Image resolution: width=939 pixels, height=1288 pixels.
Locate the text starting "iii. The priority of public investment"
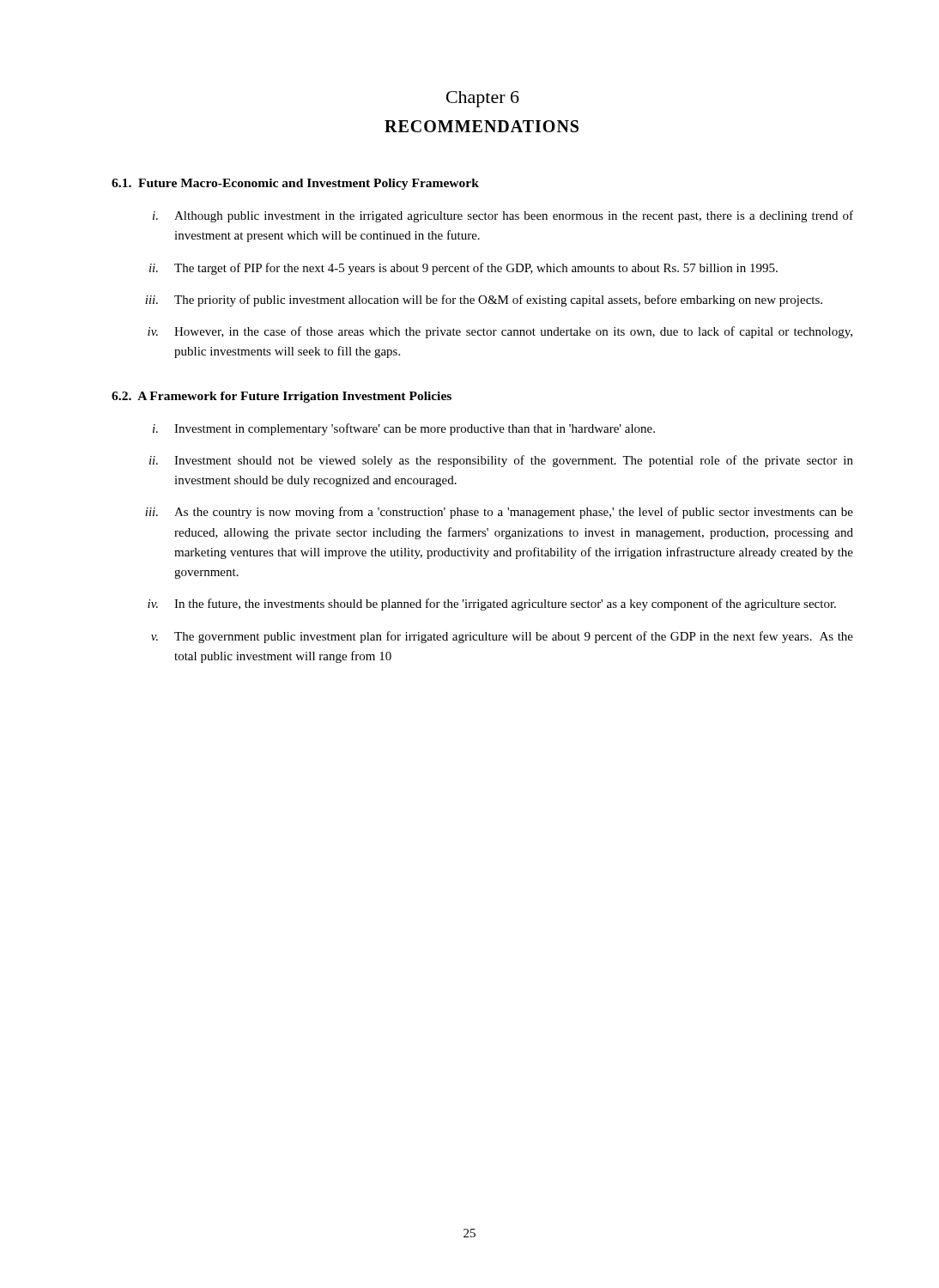tap(482, 300)
